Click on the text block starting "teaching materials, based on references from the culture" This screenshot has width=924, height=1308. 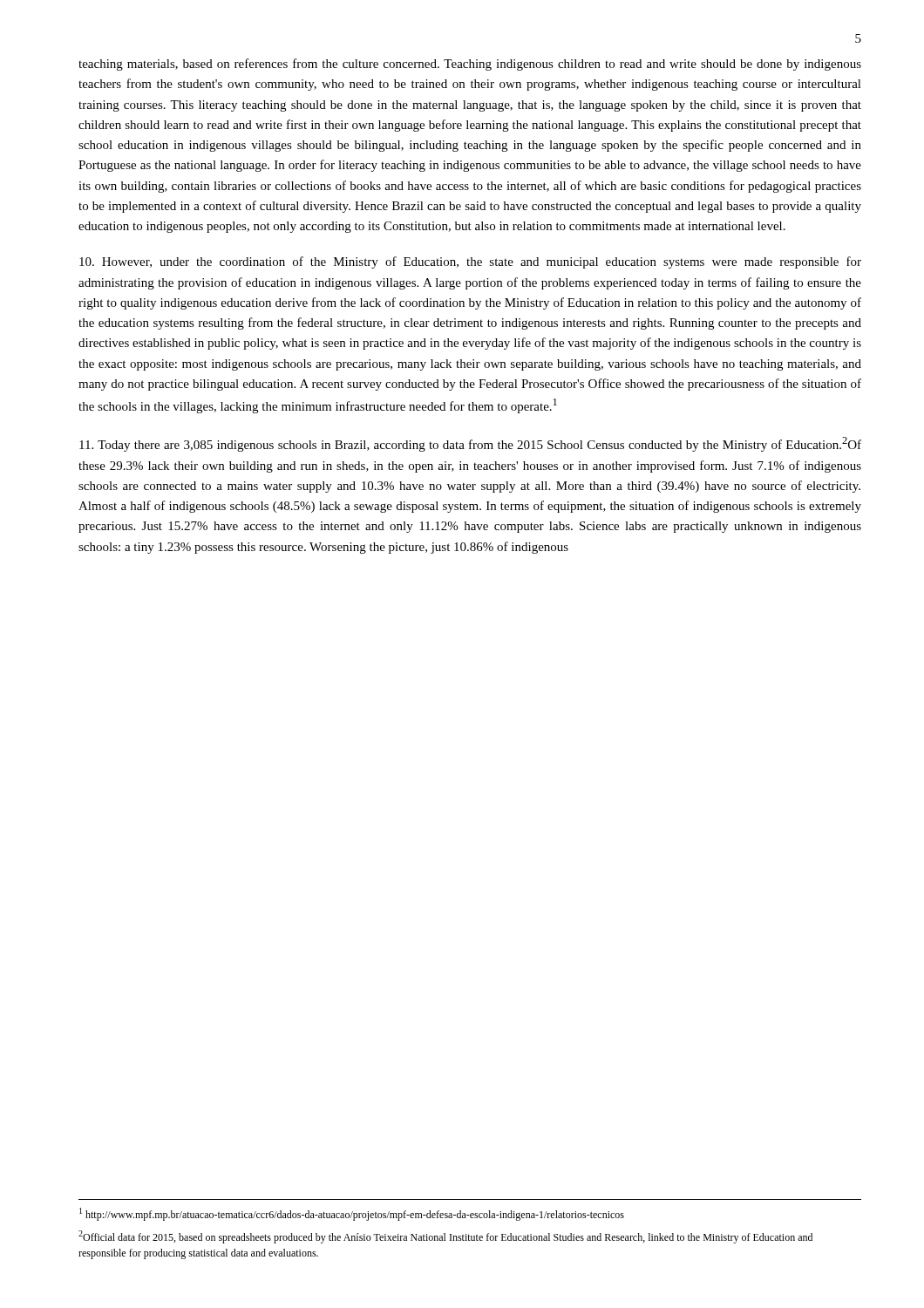[x=470, y=145]
